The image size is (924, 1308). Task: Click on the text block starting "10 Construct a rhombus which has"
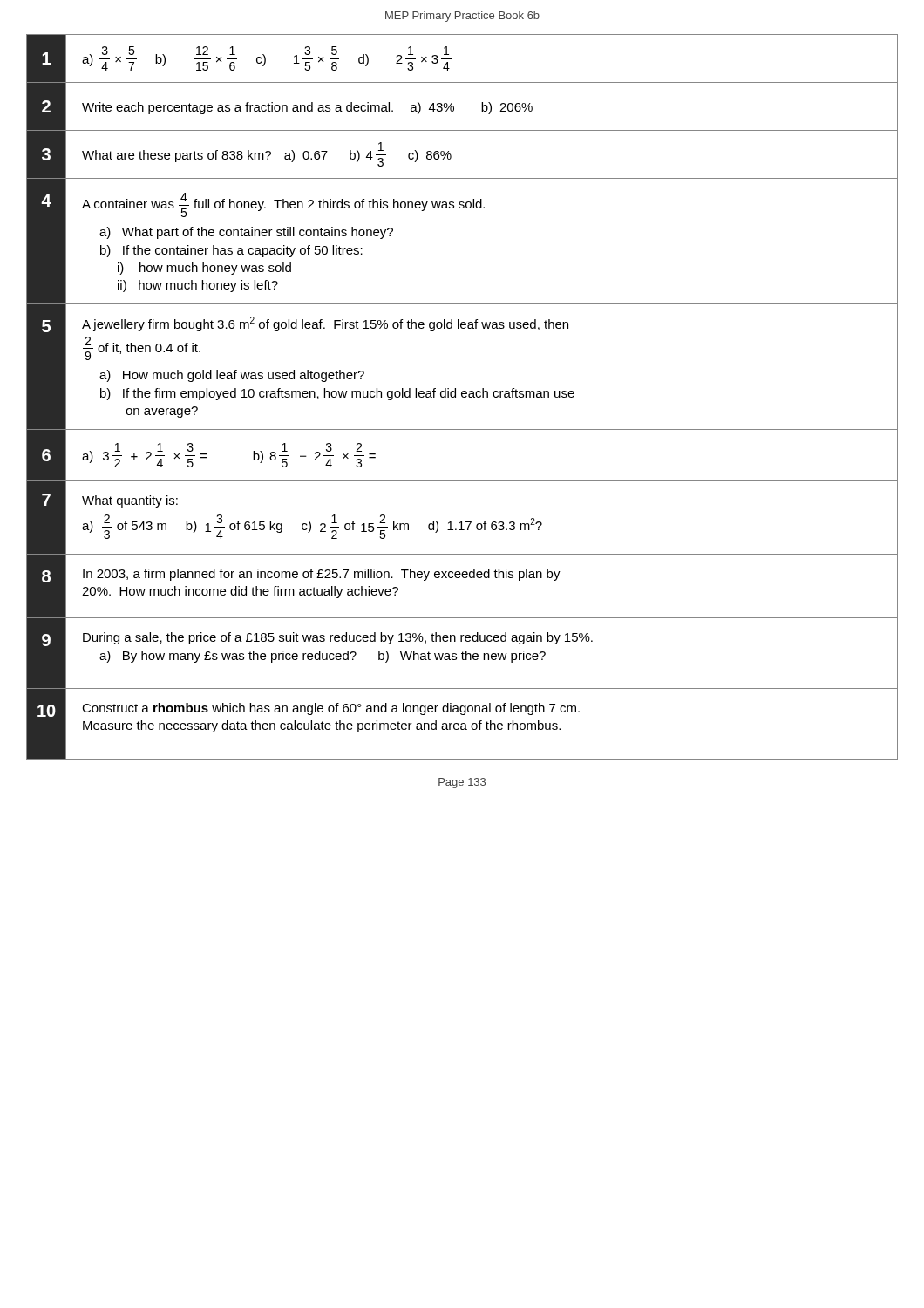tap(462, 724)
